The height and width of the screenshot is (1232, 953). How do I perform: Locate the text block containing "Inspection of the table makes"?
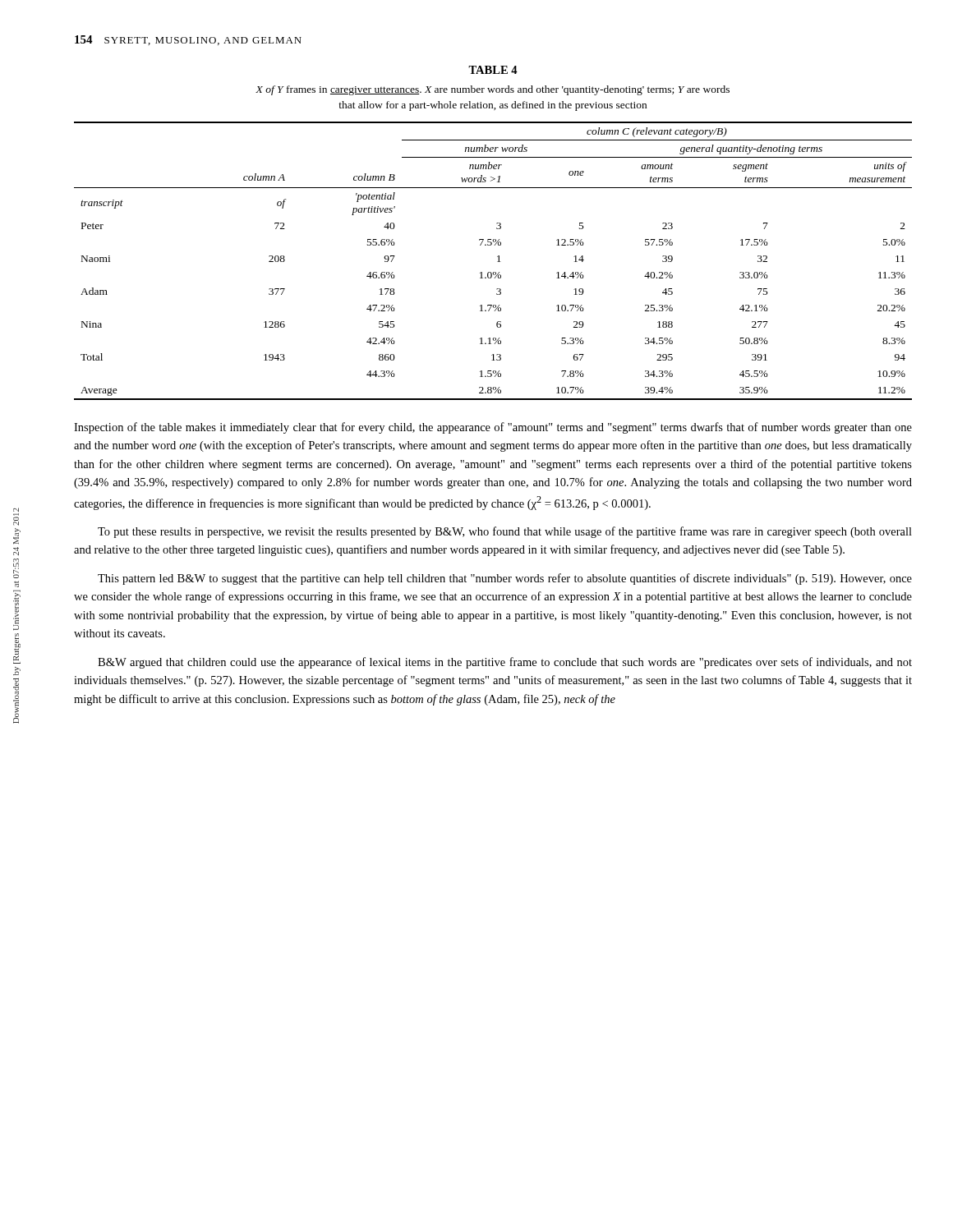(493, 465)
